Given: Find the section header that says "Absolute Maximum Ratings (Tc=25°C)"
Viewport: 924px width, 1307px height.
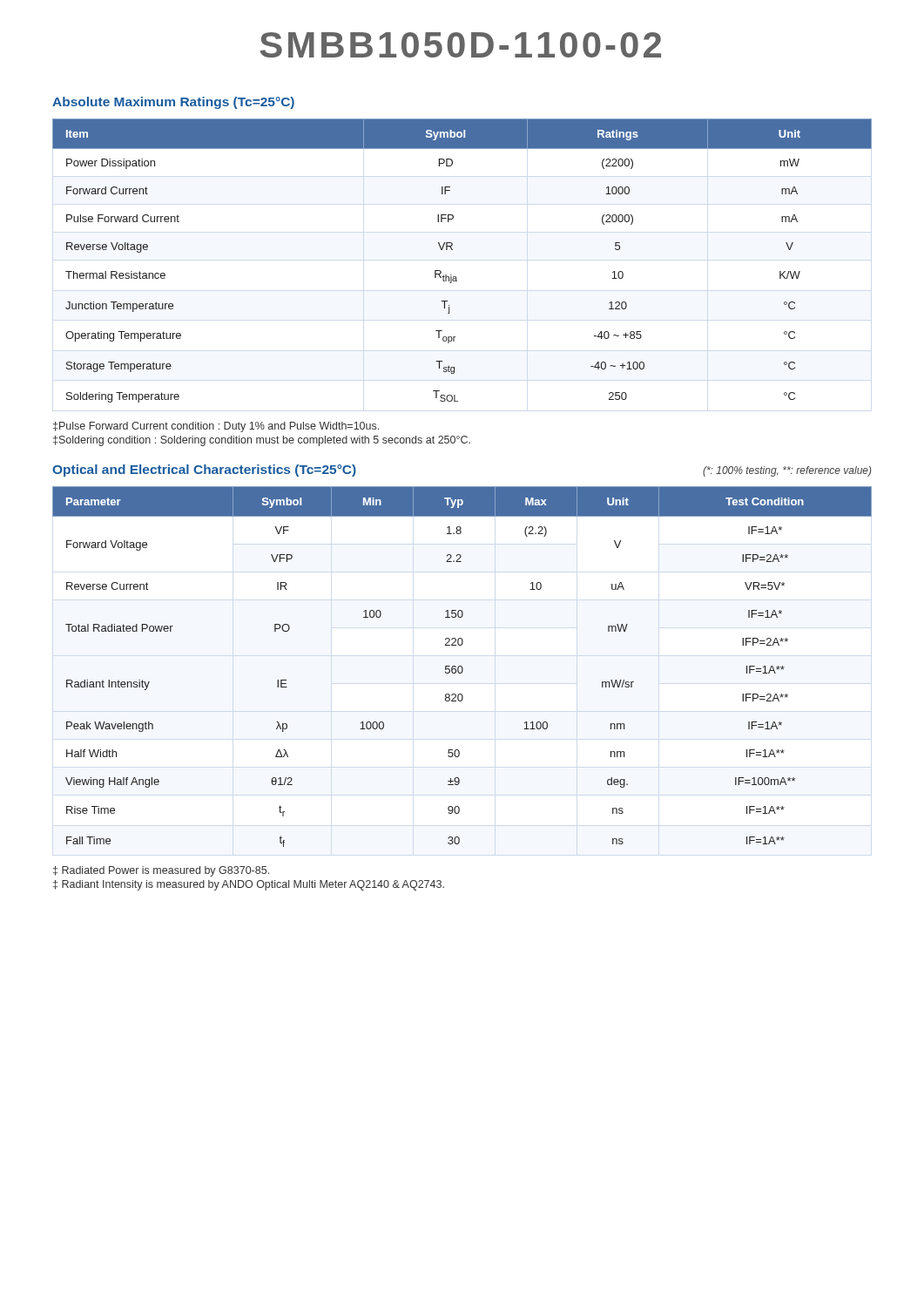Looking at the screenshot, I should pyautogui.click(x=174, y=101).
